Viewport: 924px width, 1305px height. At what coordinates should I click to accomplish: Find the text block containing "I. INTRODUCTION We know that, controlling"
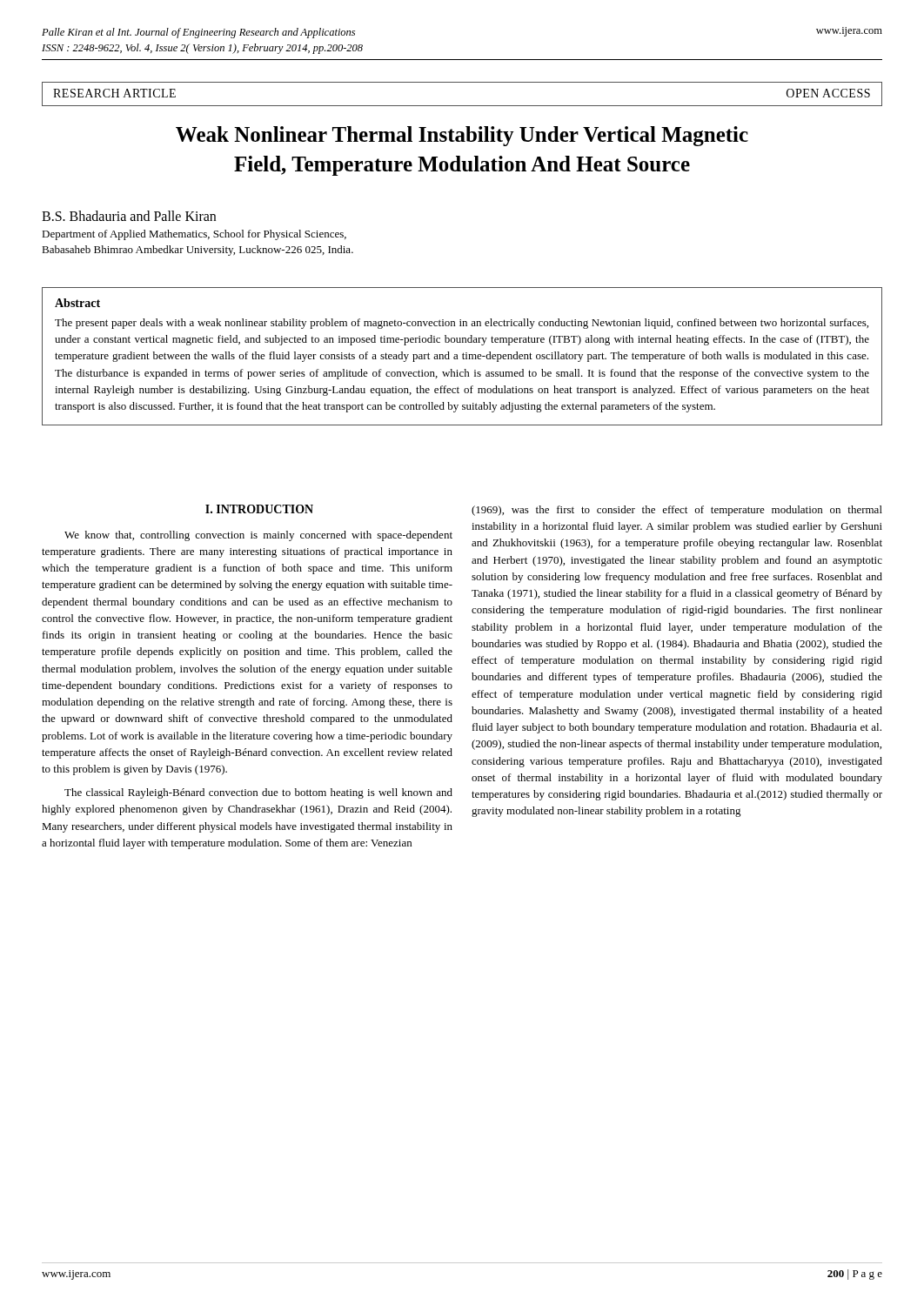click(247, 676)
